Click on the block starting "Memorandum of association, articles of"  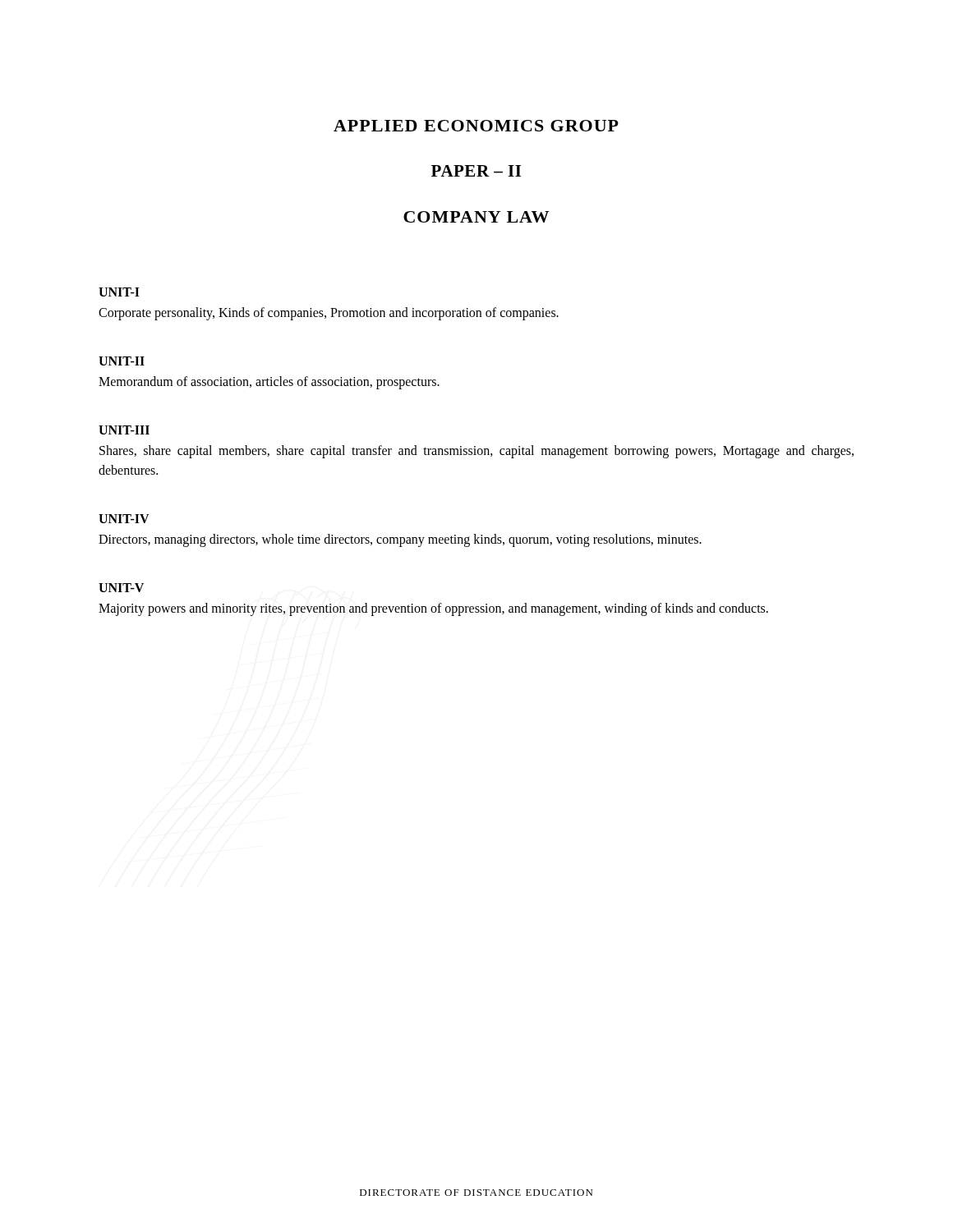pyautogui.click(x=269, y=381)
